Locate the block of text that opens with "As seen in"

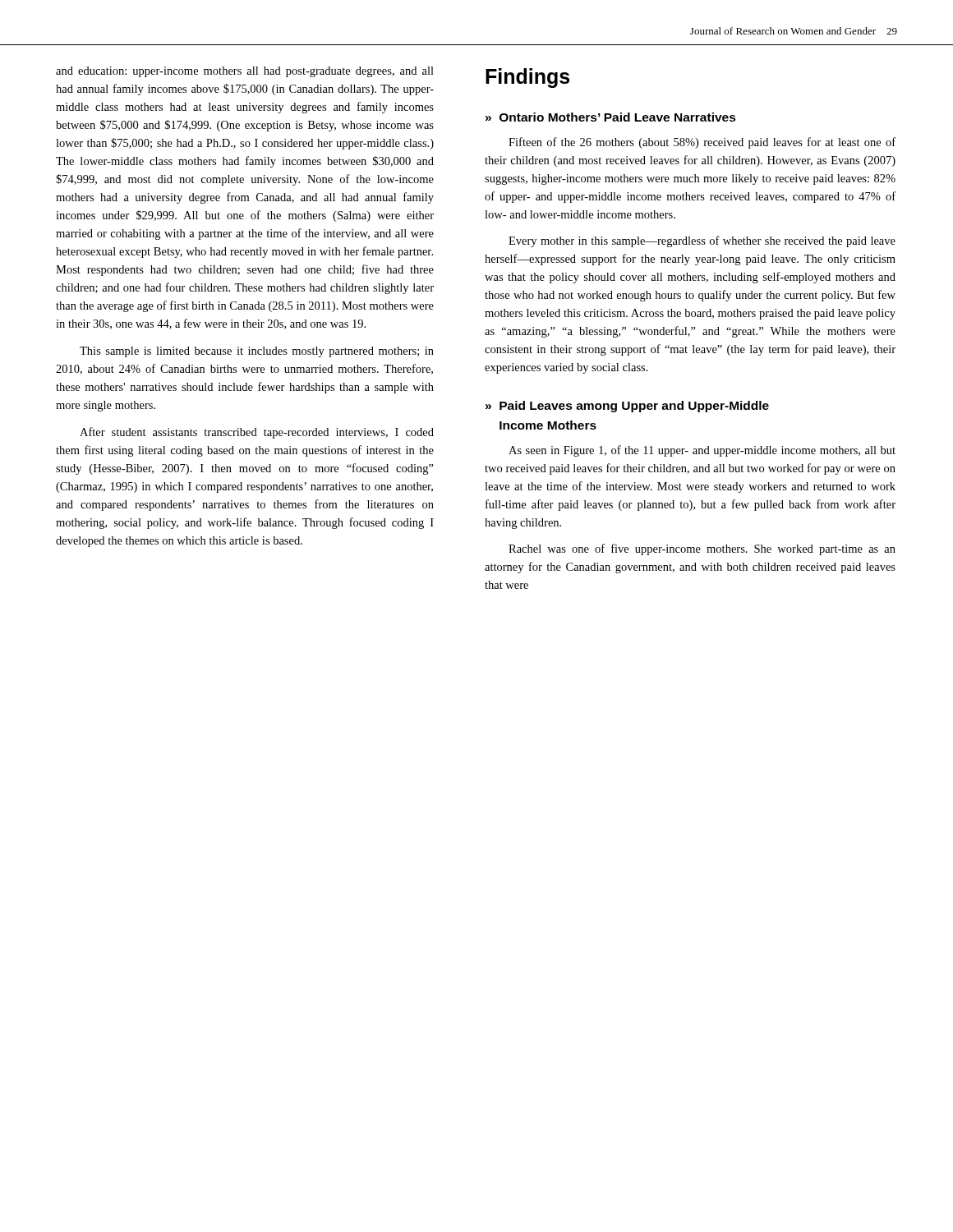tap(690, 517)
